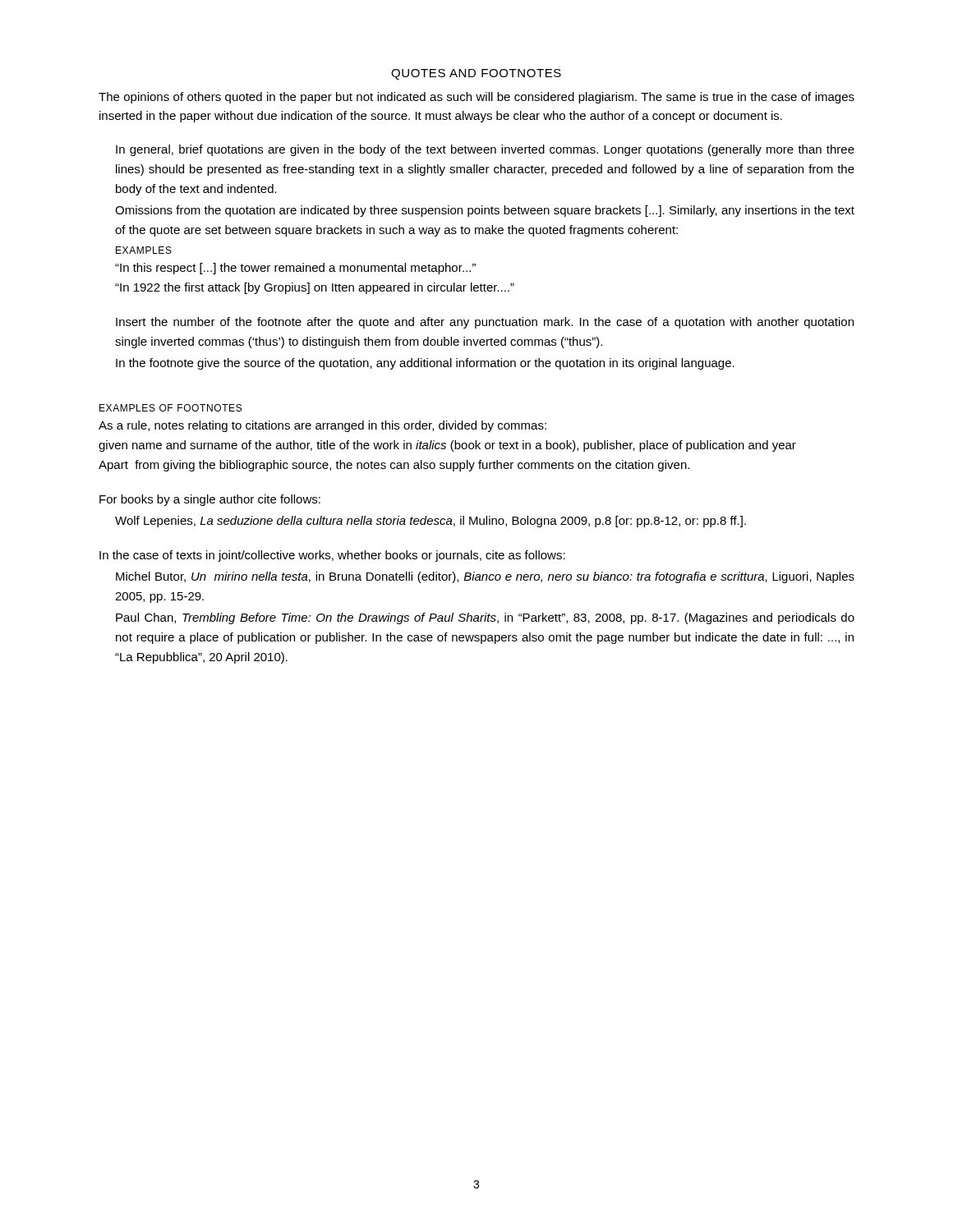Click the passage that begins "Omissions from the quotation"
The width and height of the screenshot is (953, 1232).
pos(485,220)
